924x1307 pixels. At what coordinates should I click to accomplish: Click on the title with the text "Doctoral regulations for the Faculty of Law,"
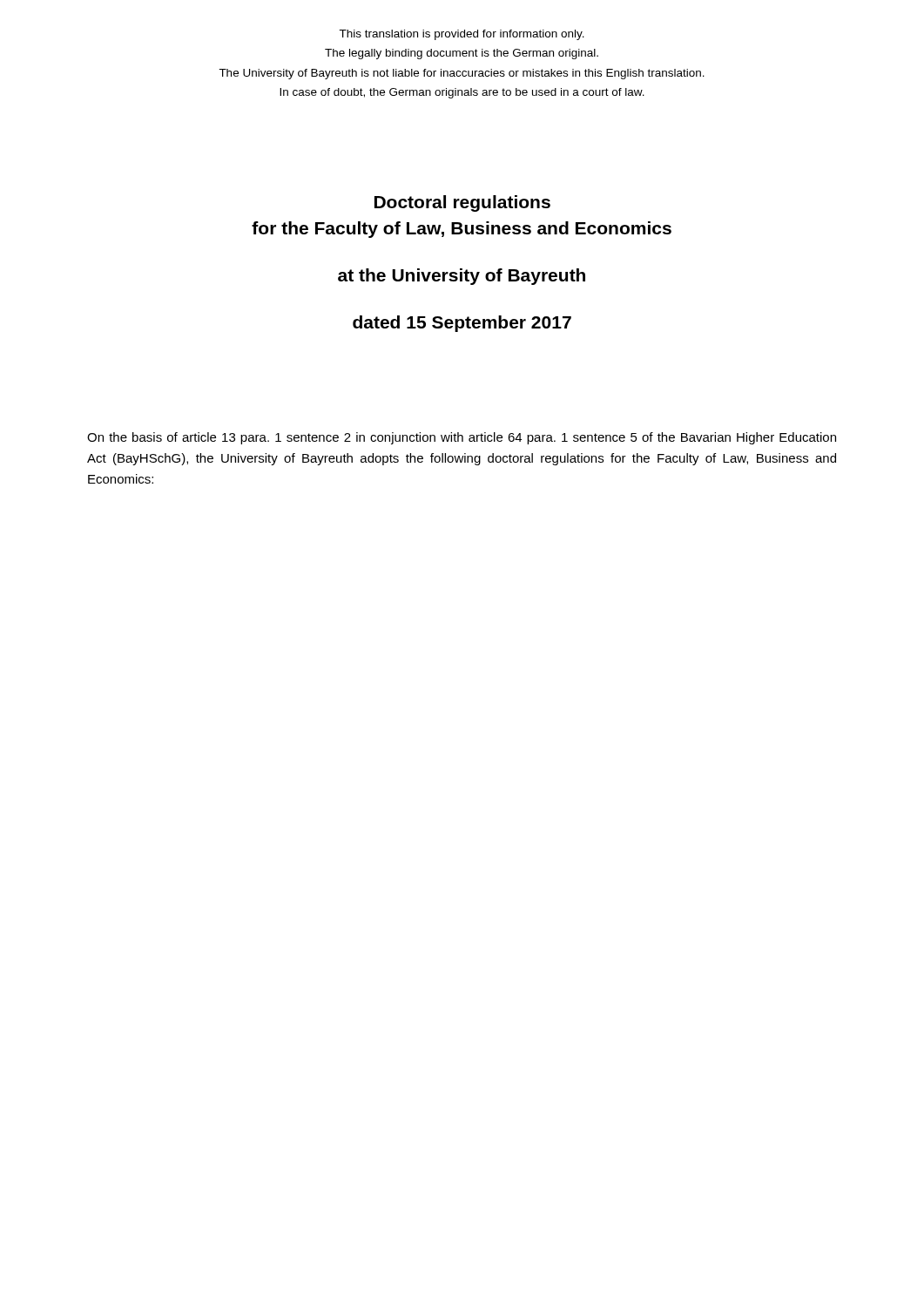tap(462, 262)
